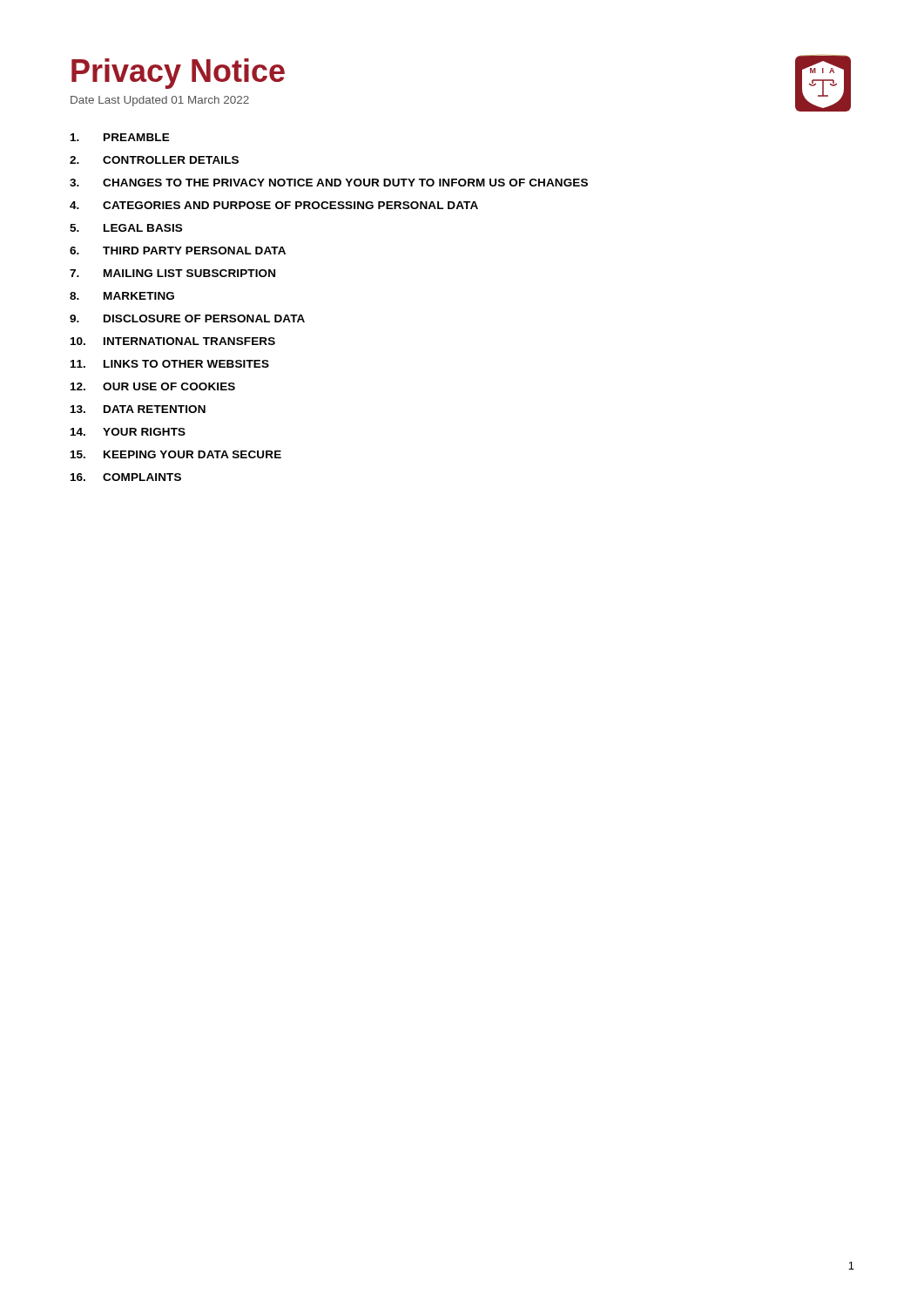Navigate to the element starting "3. CHANGES TO THE PRIVACY NOTICE AND YOUR"
The height and width of the screenshot is (1307, 924).
(x=329, y=183)
